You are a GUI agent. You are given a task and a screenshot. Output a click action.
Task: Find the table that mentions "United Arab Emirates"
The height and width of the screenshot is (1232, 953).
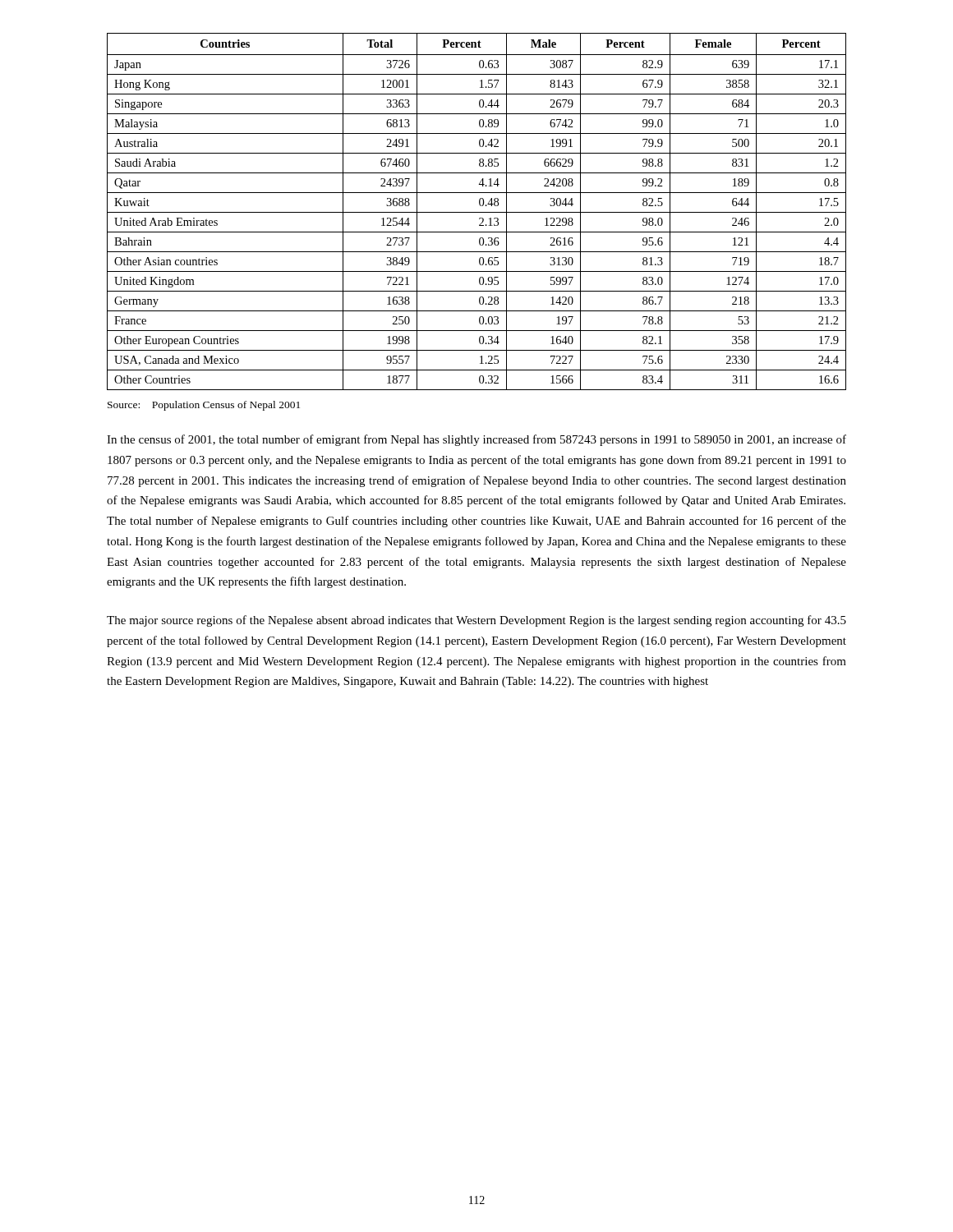pos(476,212)
